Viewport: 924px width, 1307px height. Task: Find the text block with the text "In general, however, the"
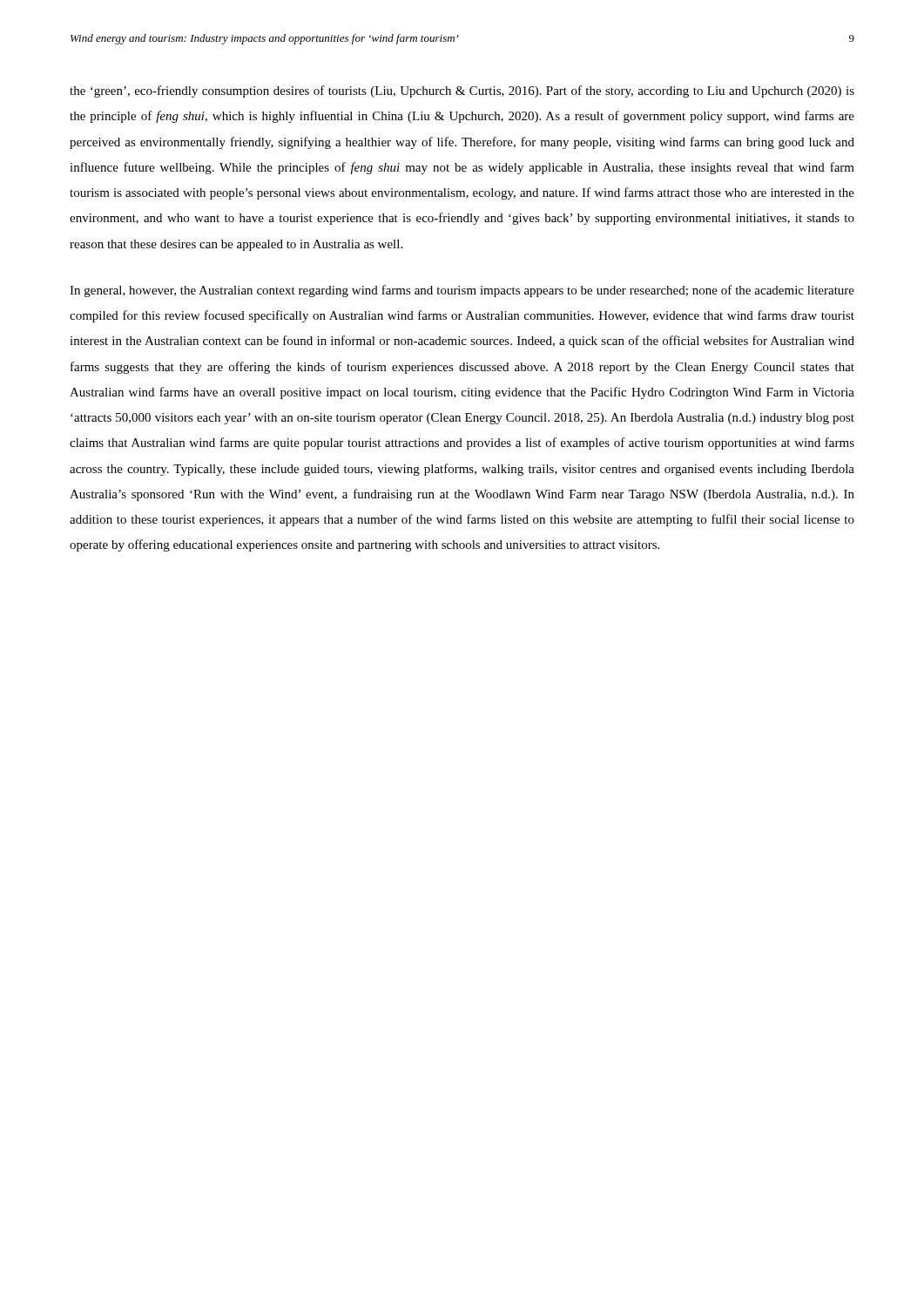point(462,417)
